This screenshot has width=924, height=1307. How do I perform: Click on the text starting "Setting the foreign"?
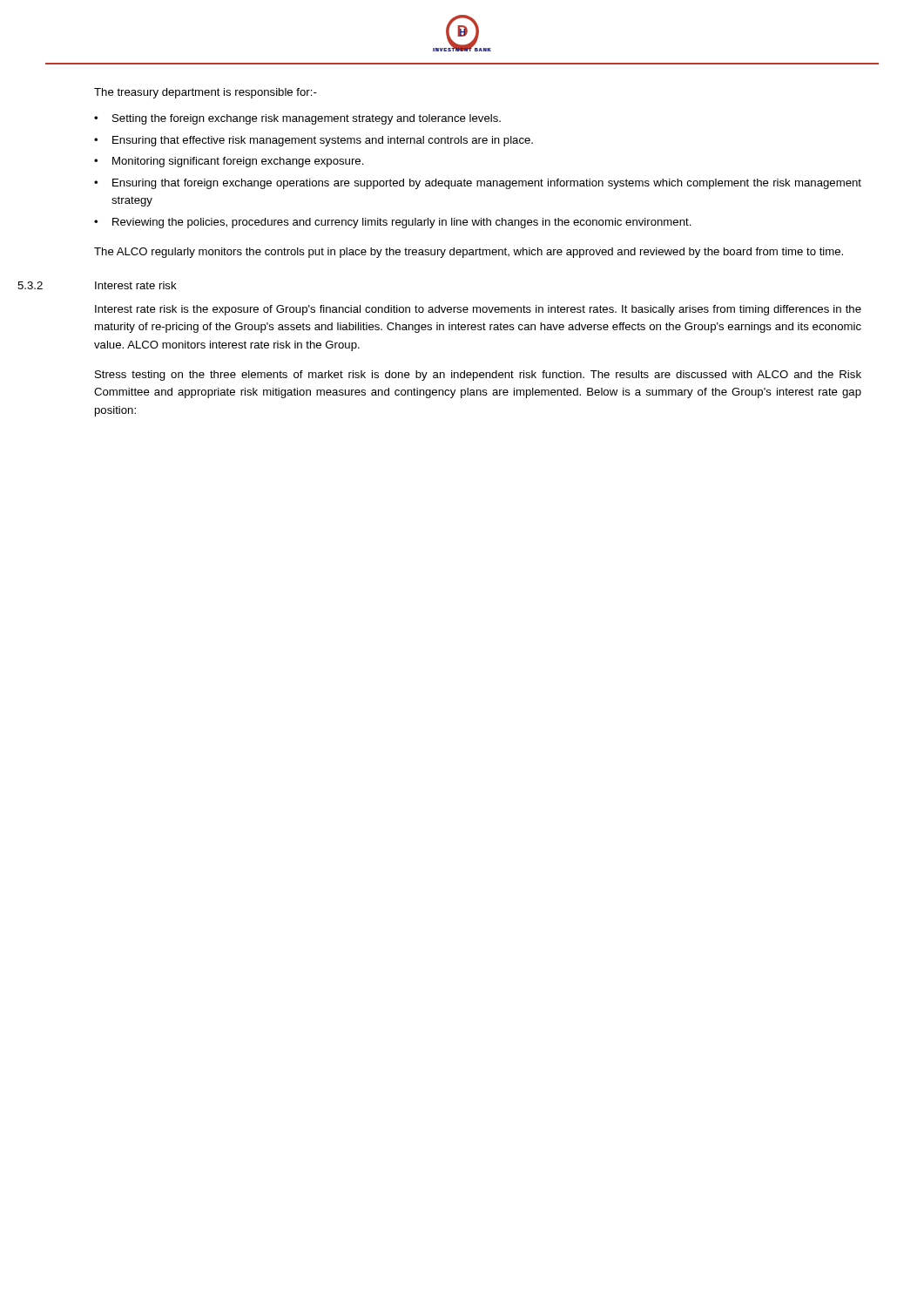point(306,118)
